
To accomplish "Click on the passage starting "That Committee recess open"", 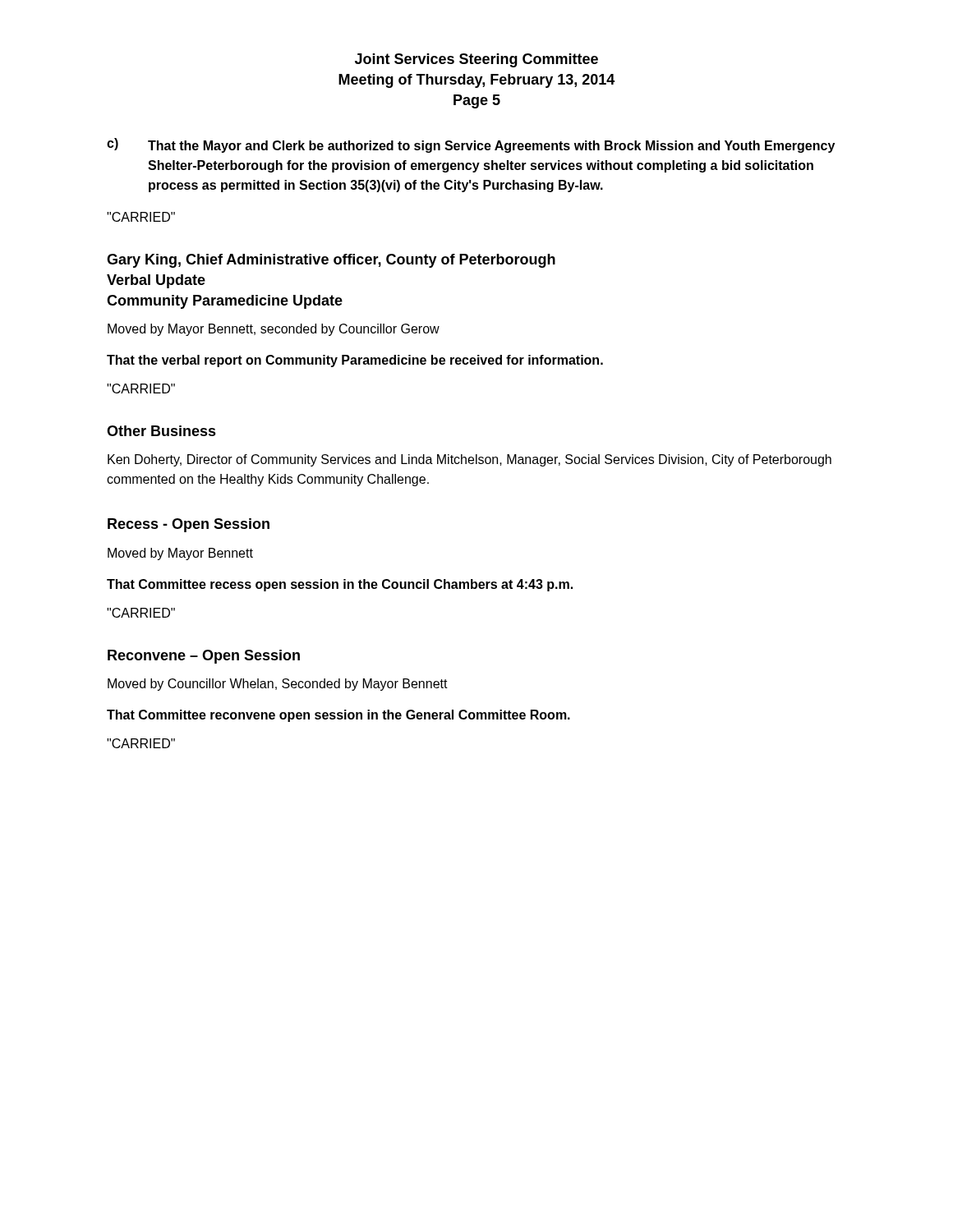I will click(x=340, y=584).
